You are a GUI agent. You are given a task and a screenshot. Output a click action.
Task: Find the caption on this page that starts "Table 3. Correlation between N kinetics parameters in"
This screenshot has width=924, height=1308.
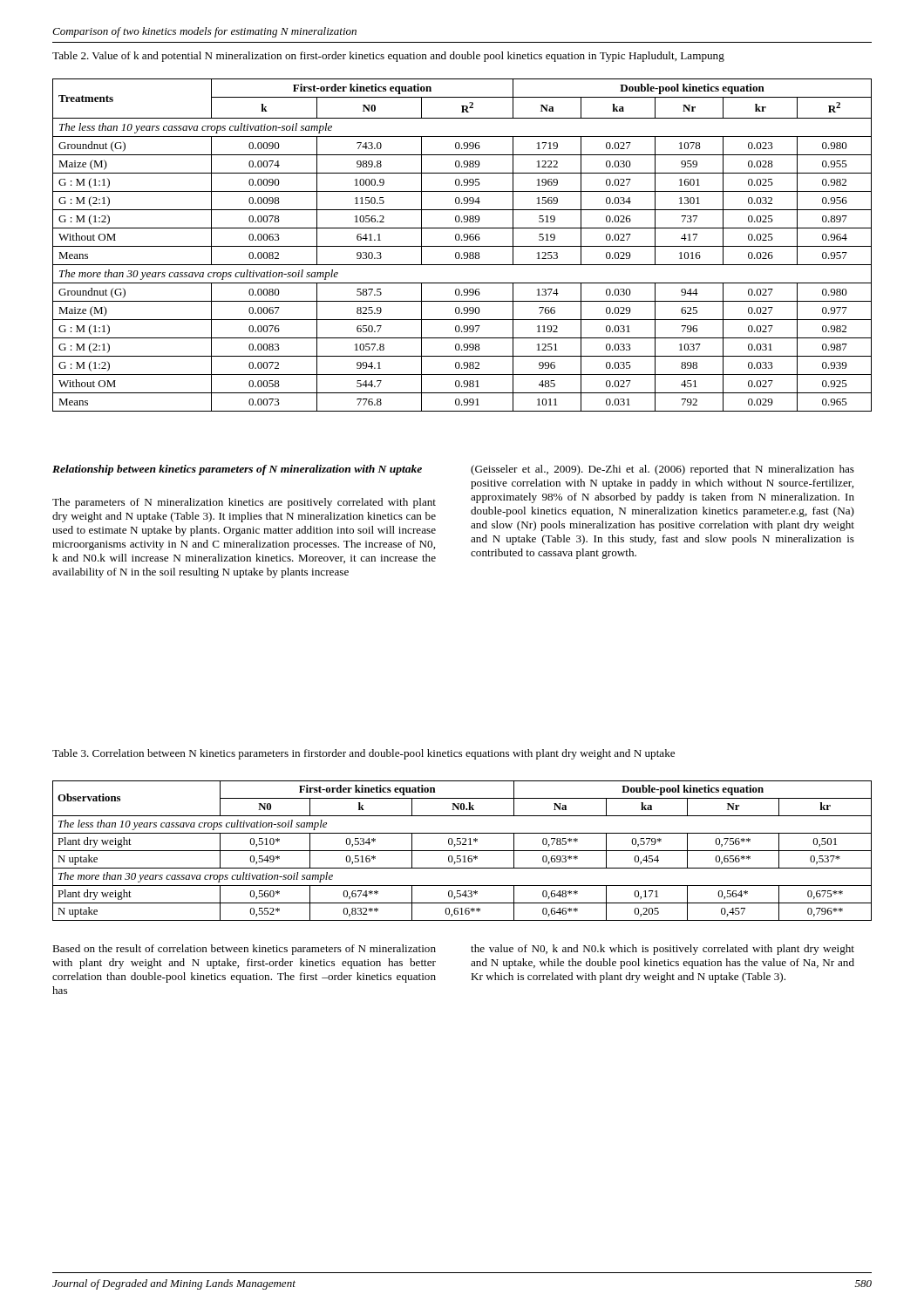tap(364, 753)
